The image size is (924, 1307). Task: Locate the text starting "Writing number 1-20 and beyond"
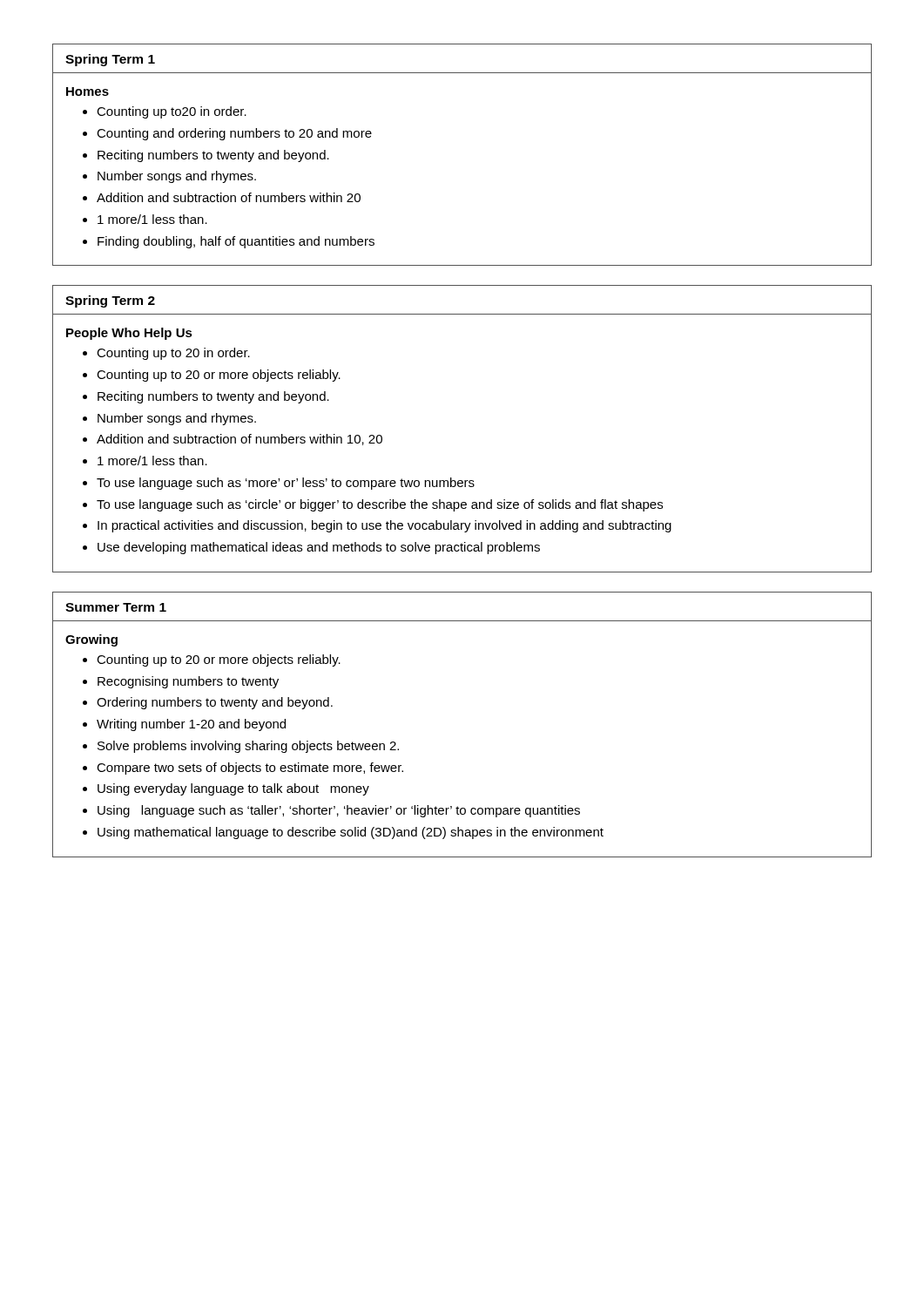192,724
